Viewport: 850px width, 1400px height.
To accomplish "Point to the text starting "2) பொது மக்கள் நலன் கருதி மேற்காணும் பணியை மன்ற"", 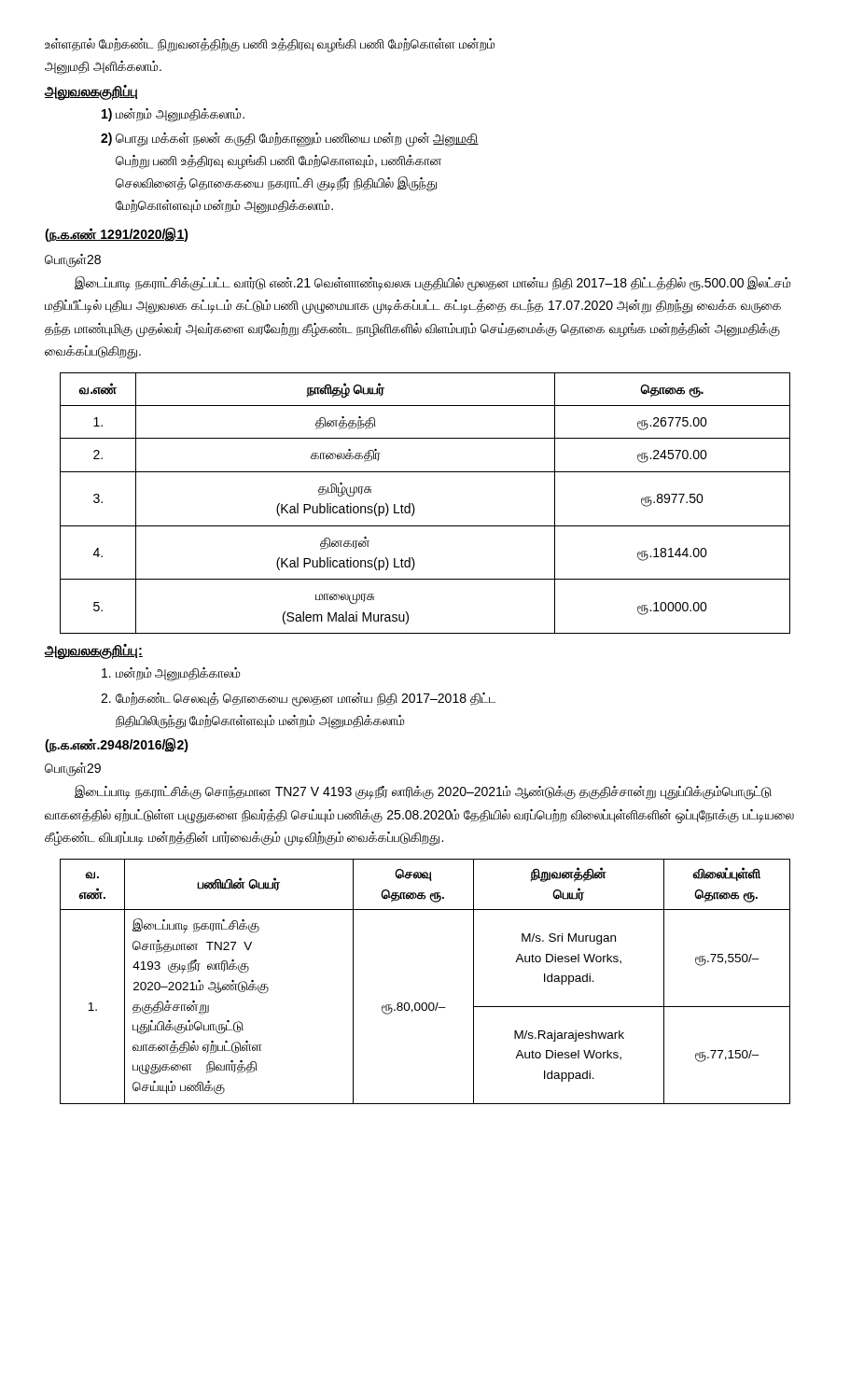I will 289,172.
